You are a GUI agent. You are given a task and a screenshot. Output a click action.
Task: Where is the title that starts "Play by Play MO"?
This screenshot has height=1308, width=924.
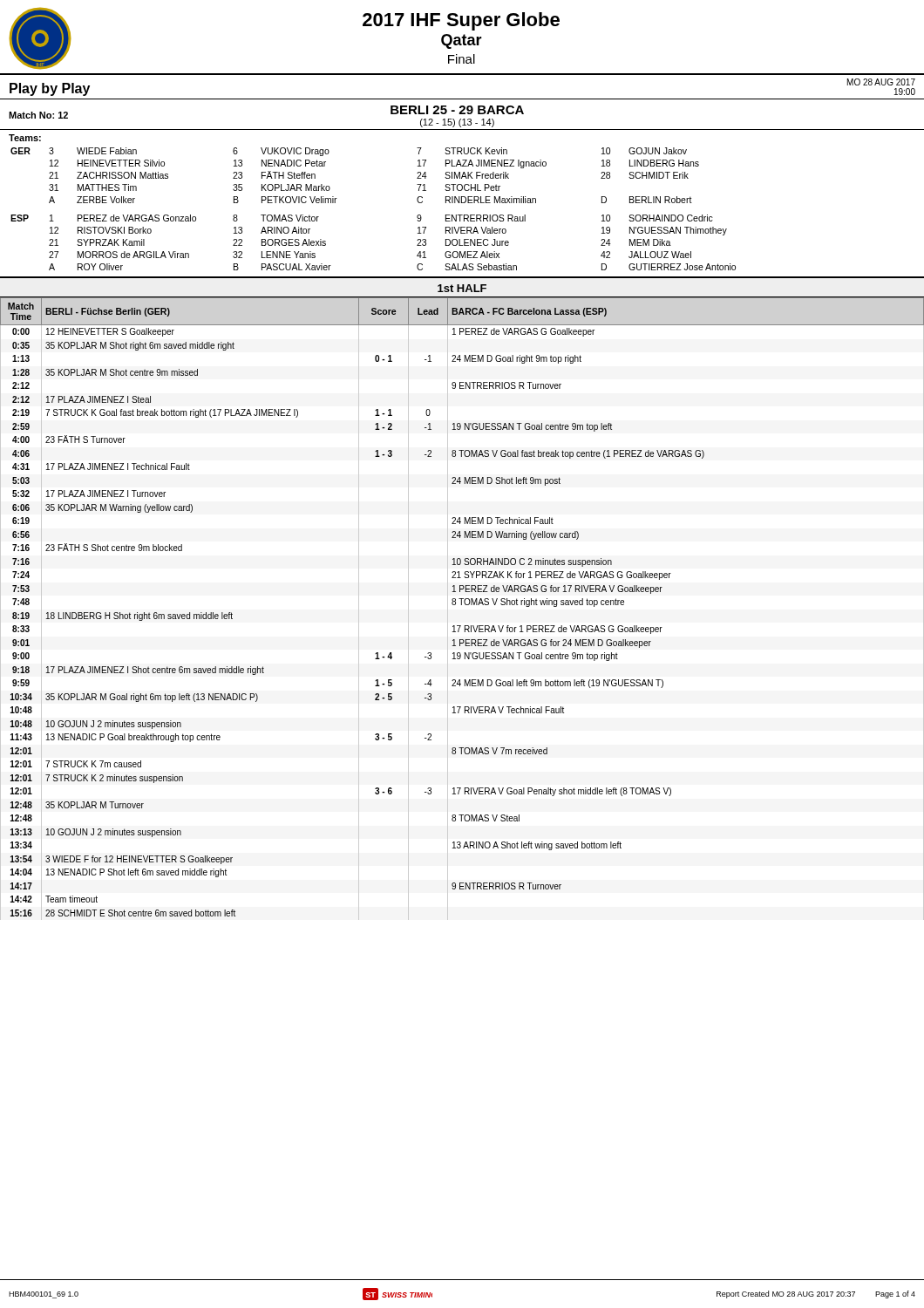pyautogui.click(x=462, y=87)
